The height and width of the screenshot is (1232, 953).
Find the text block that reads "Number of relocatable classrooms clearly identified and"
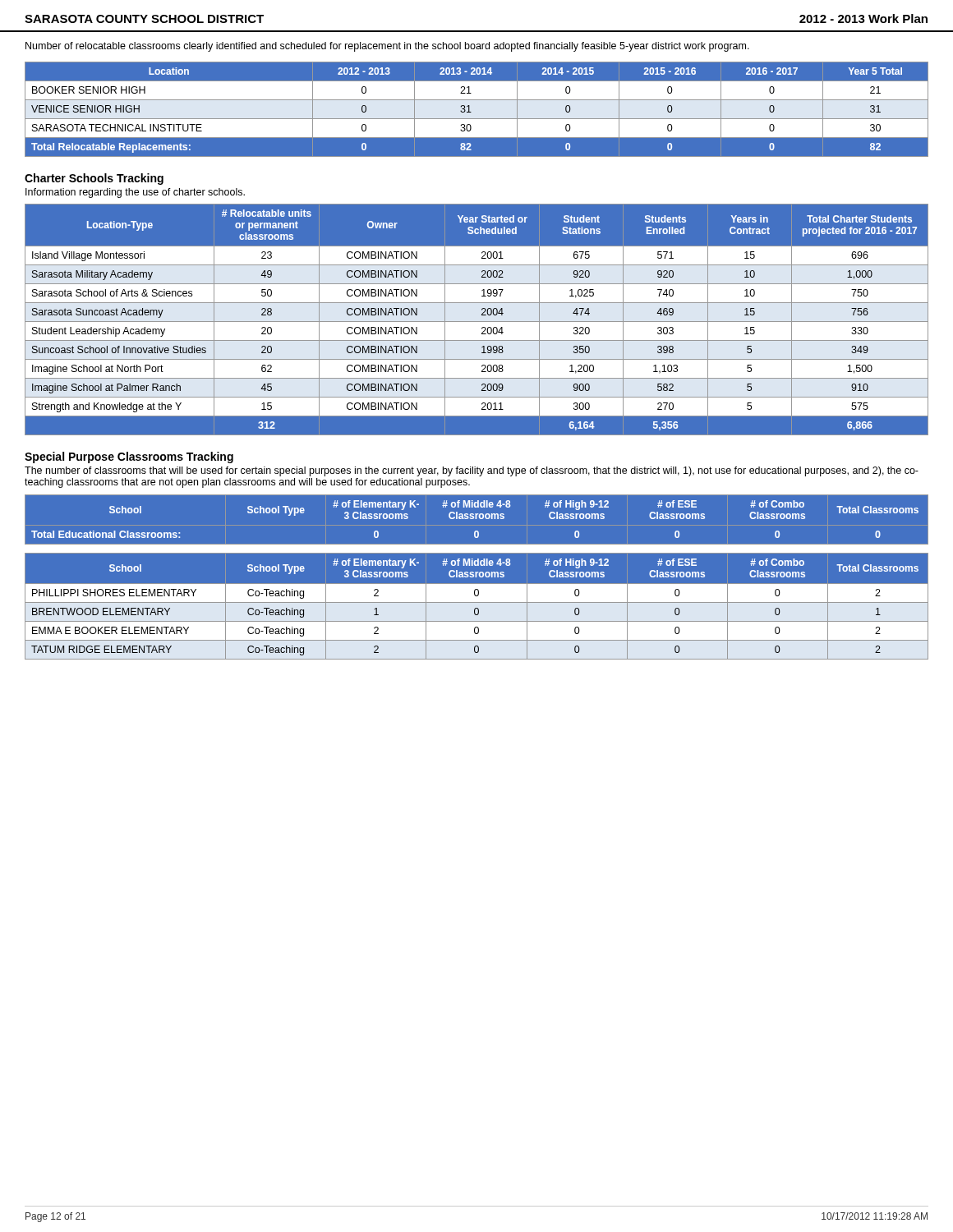click(x=387, y=46)
